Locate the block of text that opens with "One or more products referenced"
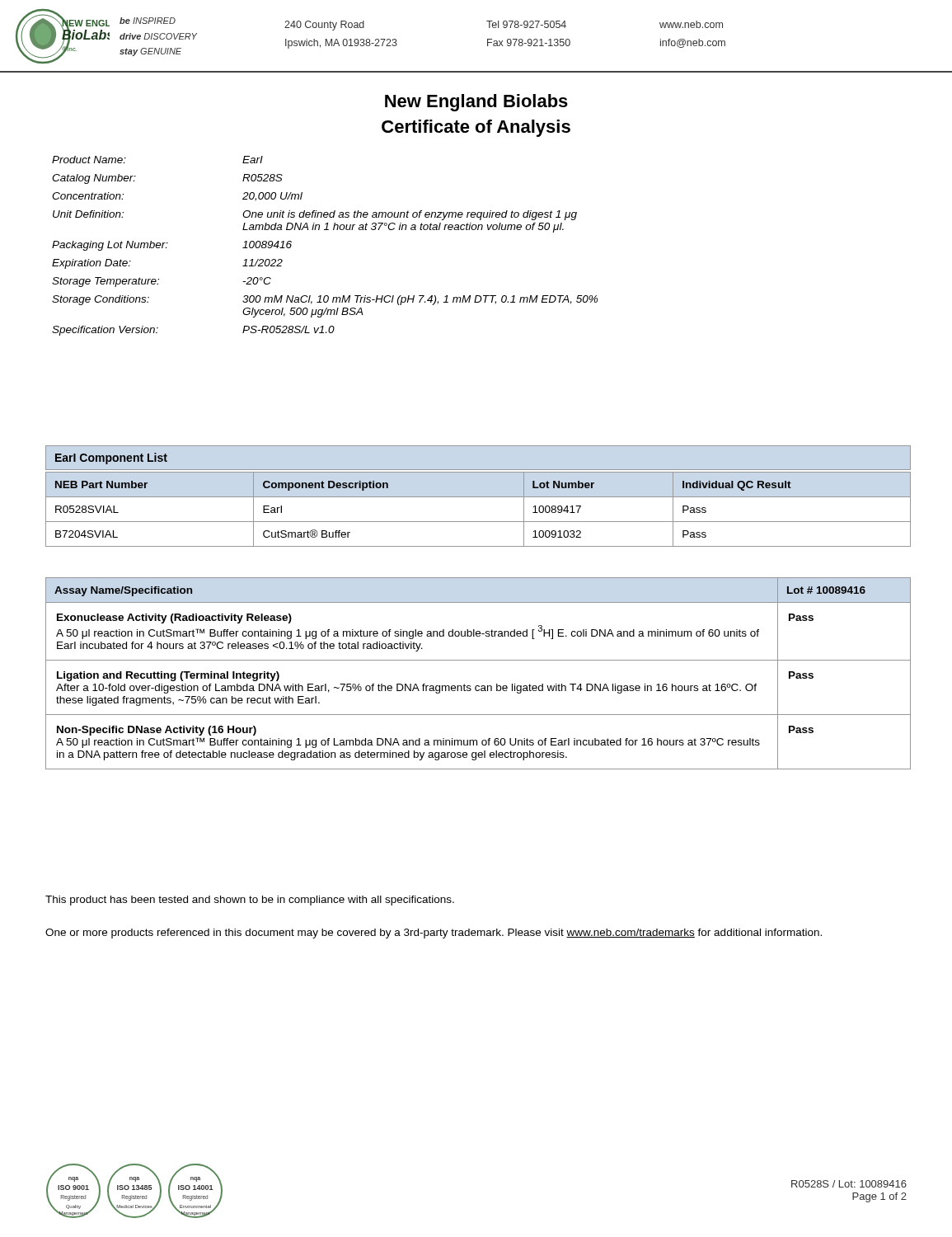The image size is (952, 1237). point(434,932)
